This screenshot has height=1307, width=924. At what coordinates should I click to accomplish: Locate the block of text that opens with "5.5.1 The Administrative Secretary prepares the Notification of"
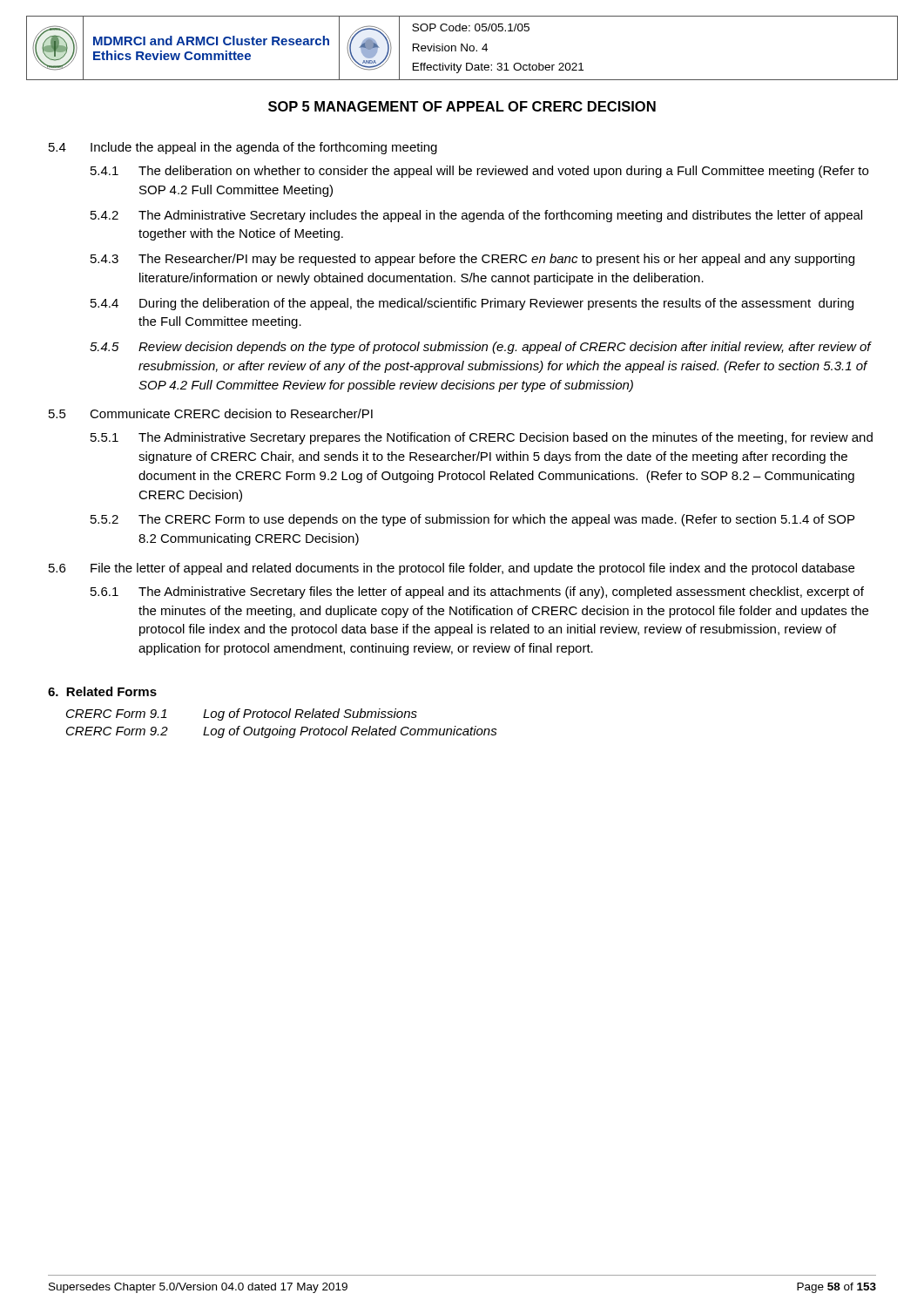483,466
